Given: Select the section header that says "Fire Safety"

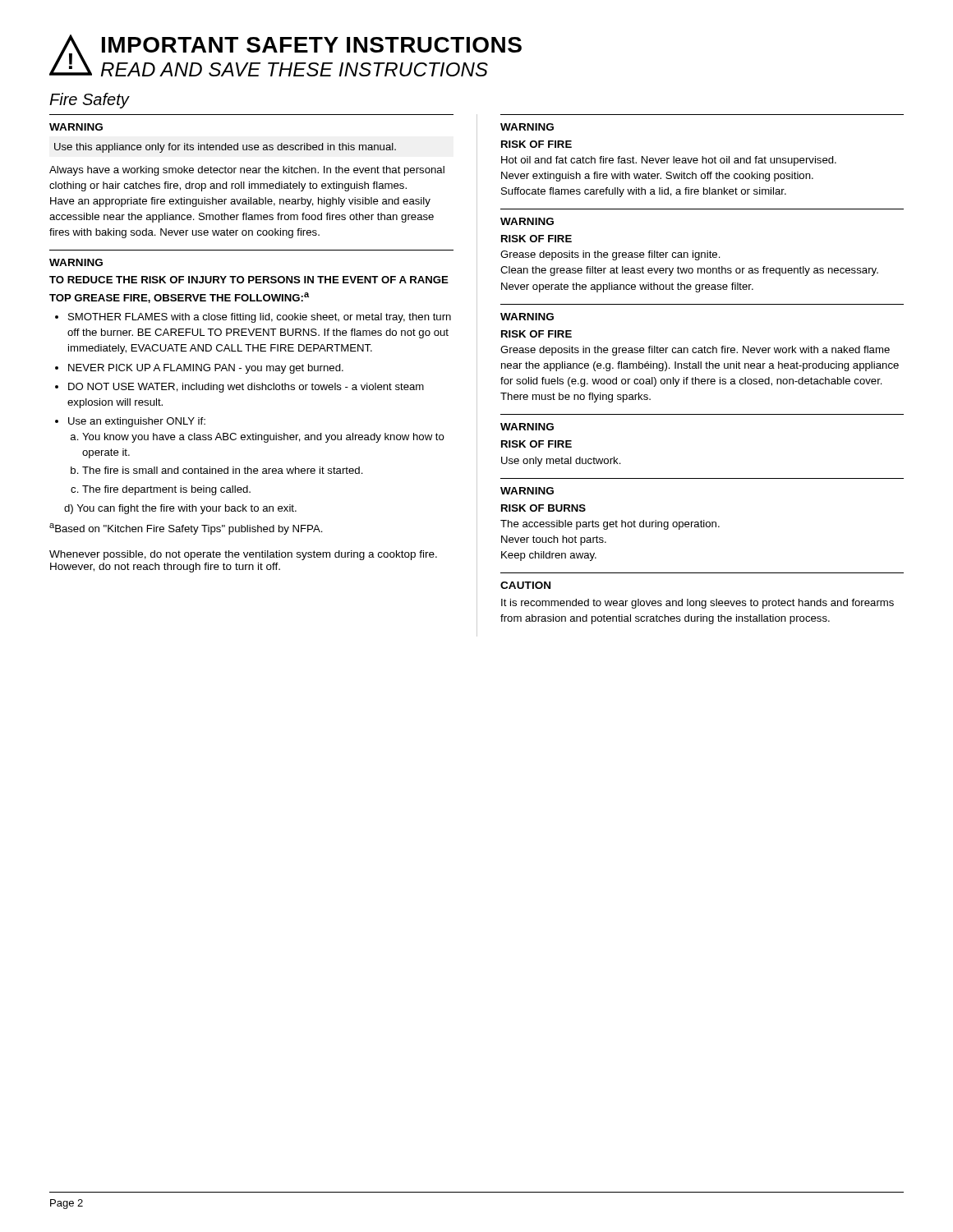Looking at the screenshot, I should pos(89,99).
